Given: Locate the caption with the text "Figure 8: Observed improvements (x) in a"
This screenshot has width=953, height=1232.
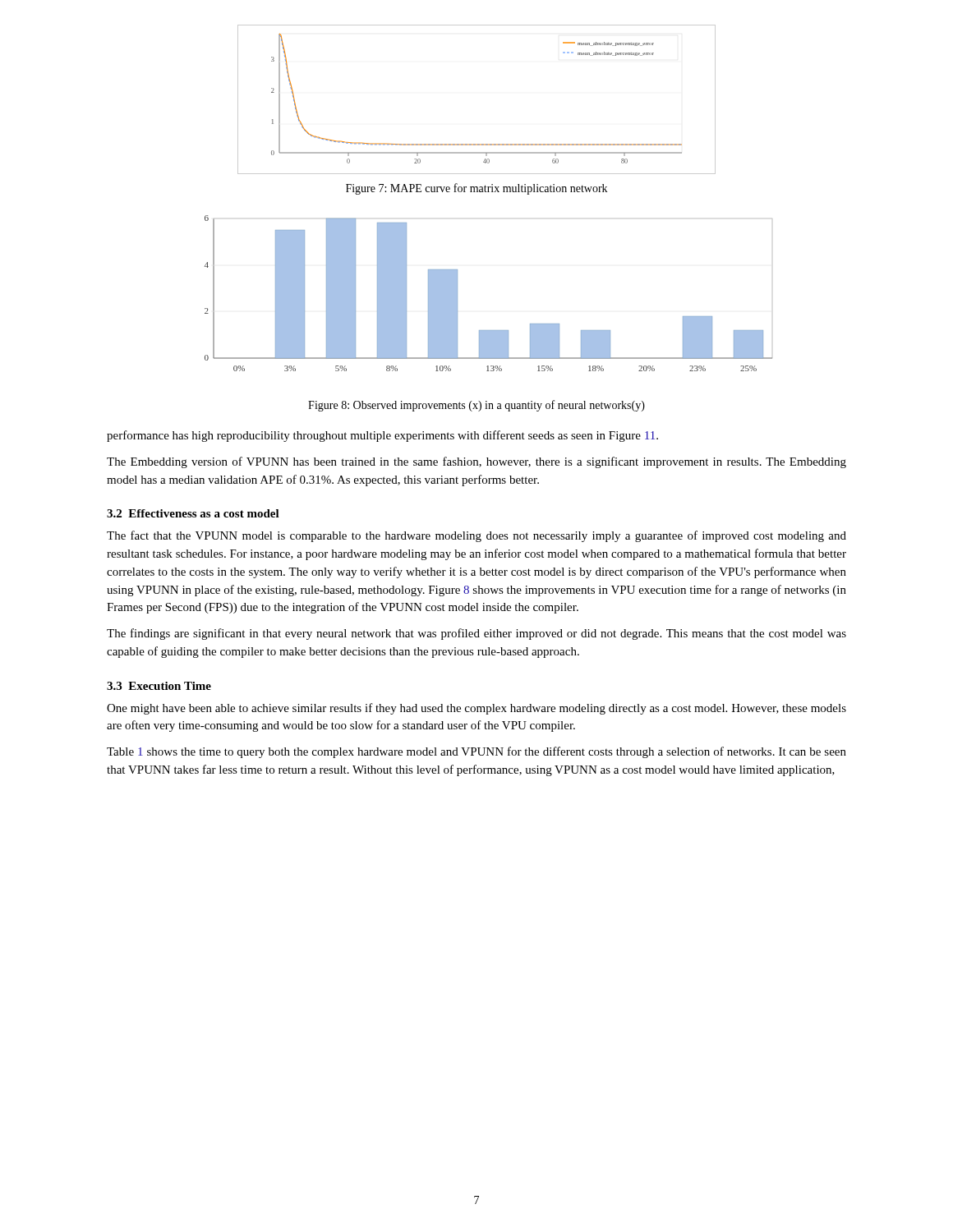Looking at the screenshot, I should 476,405.
